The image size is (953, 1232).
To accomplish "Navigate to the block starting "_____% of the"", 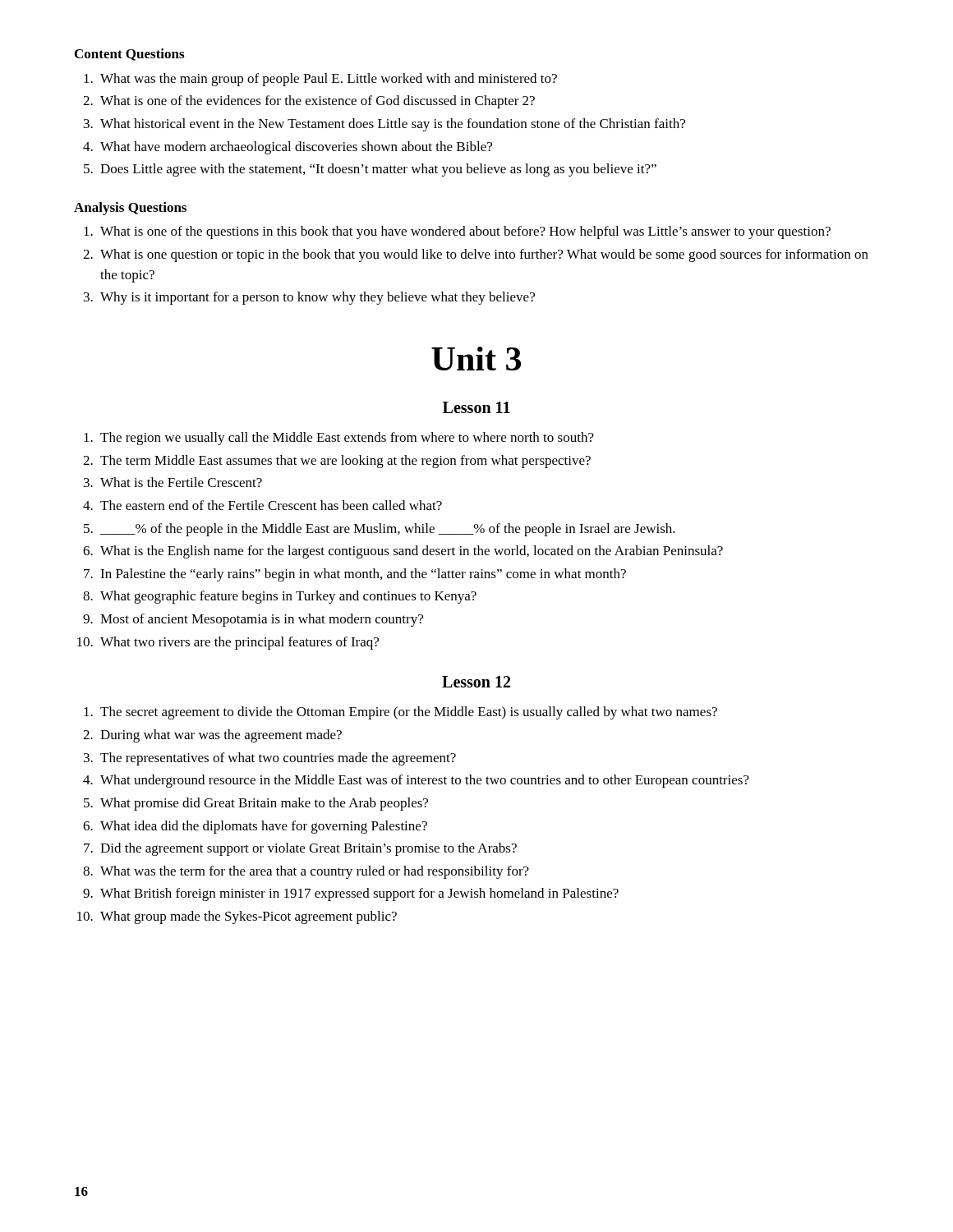I will click(388, 528).
